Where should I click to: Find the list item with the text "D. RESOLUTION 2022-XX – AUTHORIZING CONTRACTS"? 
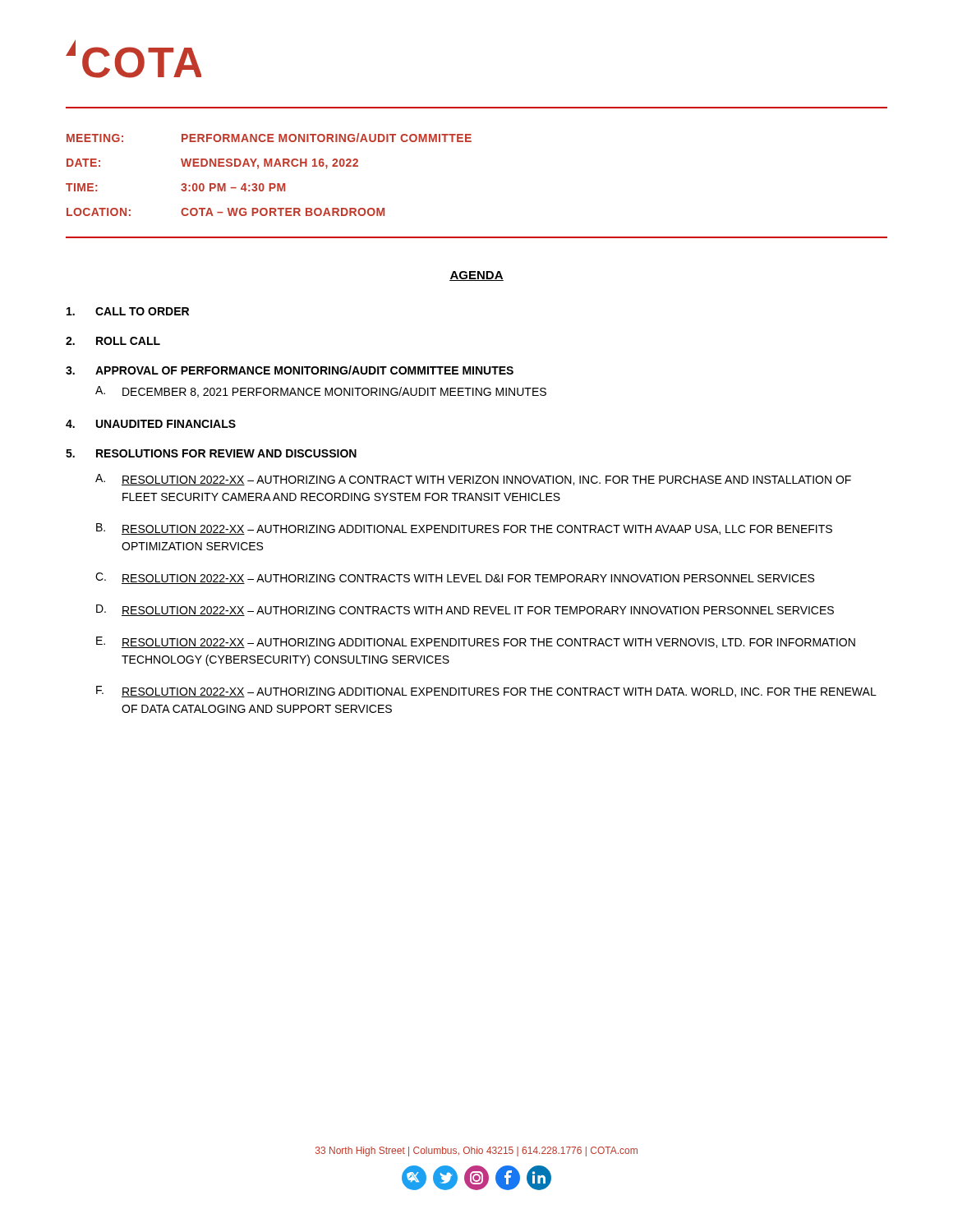(465, 611)
